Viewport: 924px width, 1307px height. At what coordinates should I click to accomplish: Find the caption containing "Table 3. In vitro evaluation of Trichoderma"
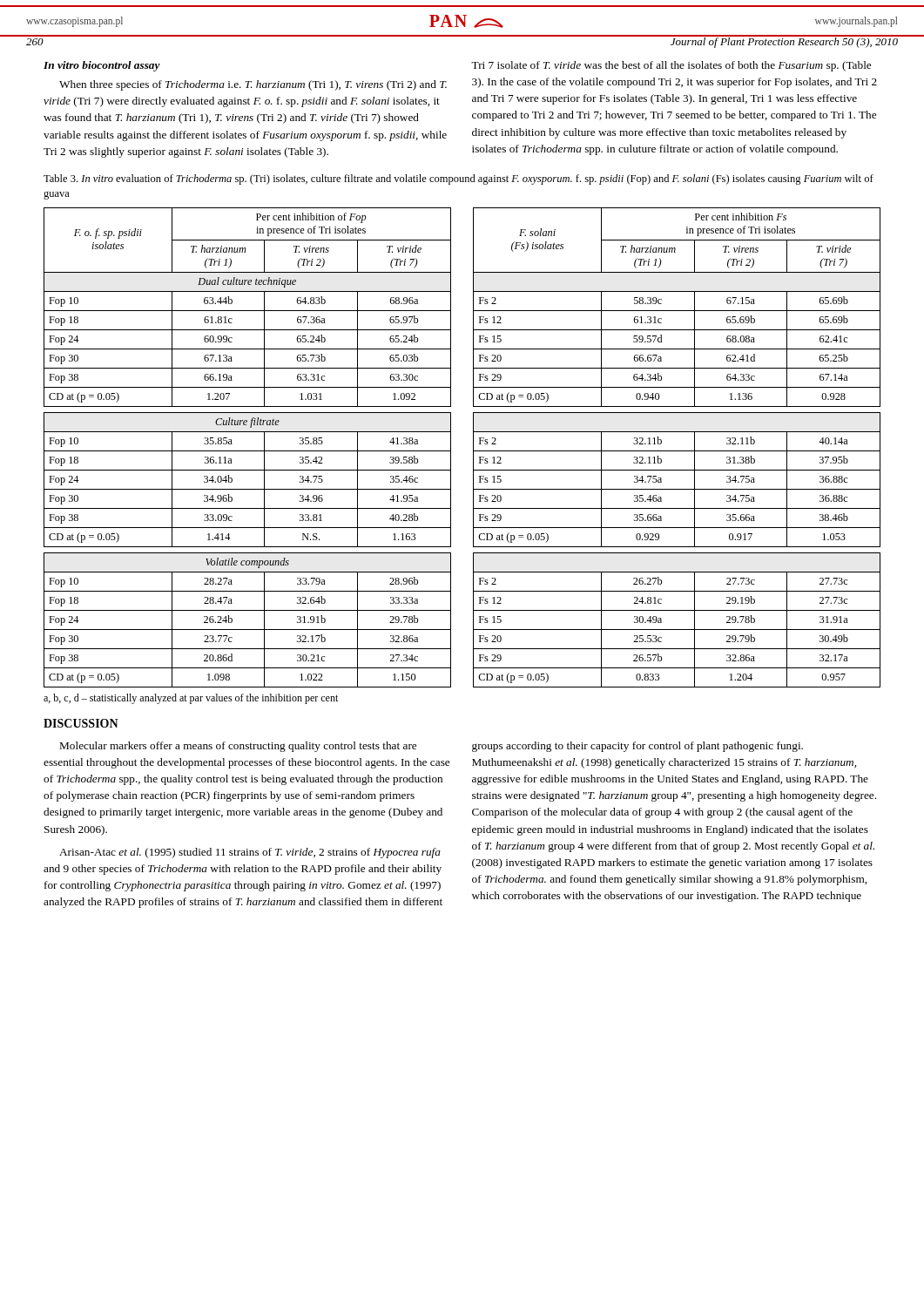(458, 186)
